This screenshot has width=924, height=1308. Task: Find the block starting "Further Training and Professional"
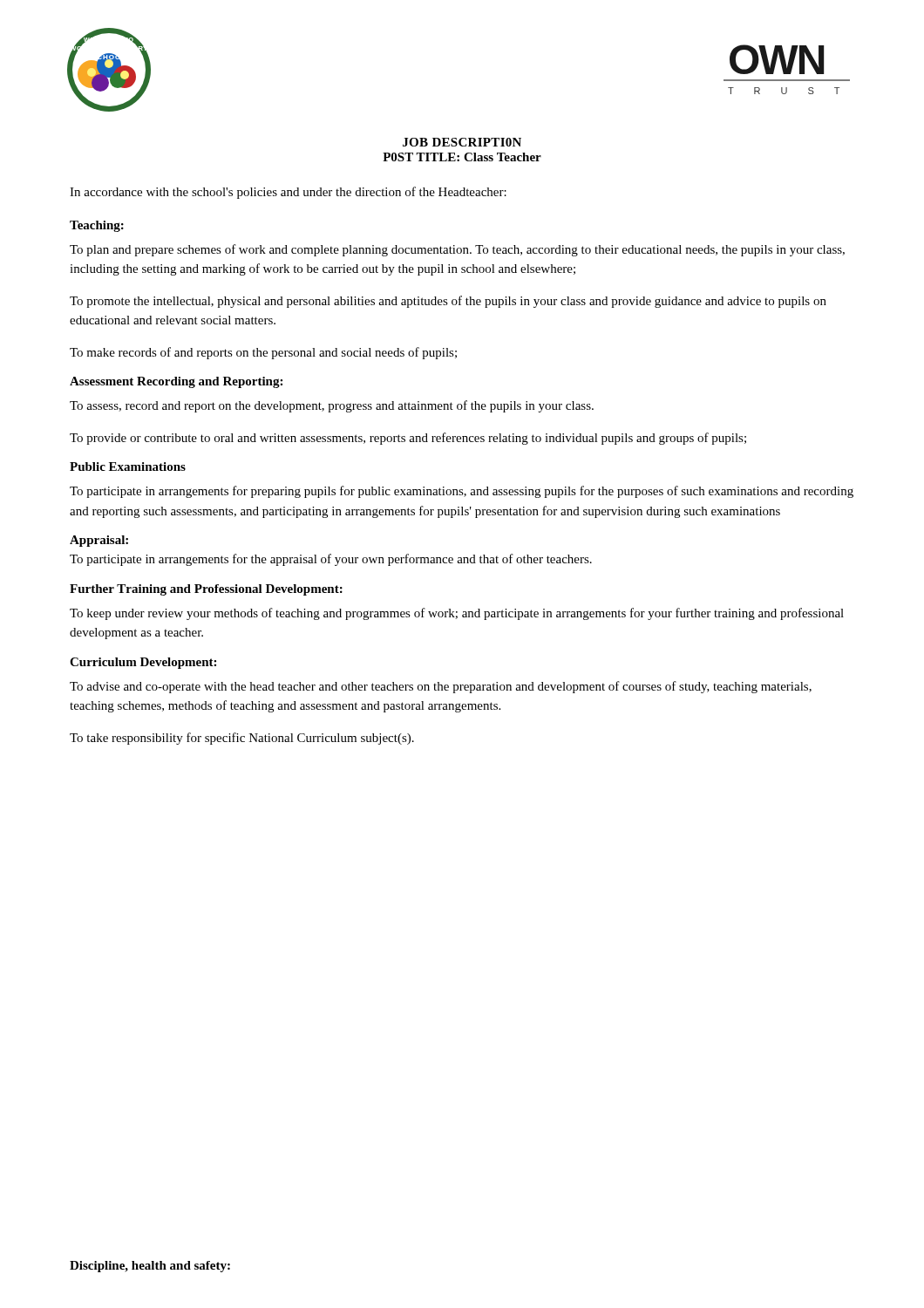(x=206, y=588)
